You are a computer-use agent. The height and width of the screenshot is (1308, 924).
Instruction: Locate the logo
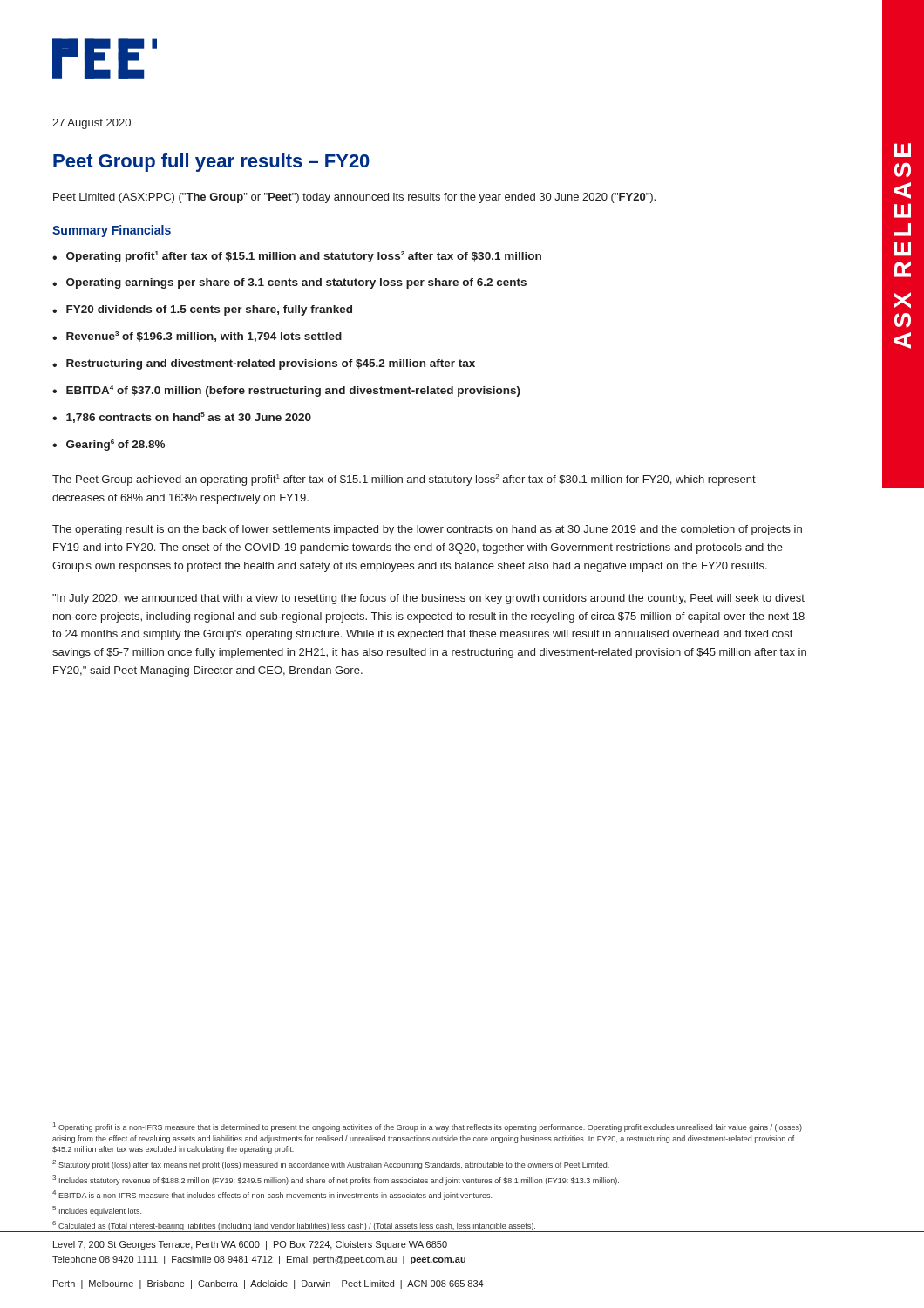[432, 62]
